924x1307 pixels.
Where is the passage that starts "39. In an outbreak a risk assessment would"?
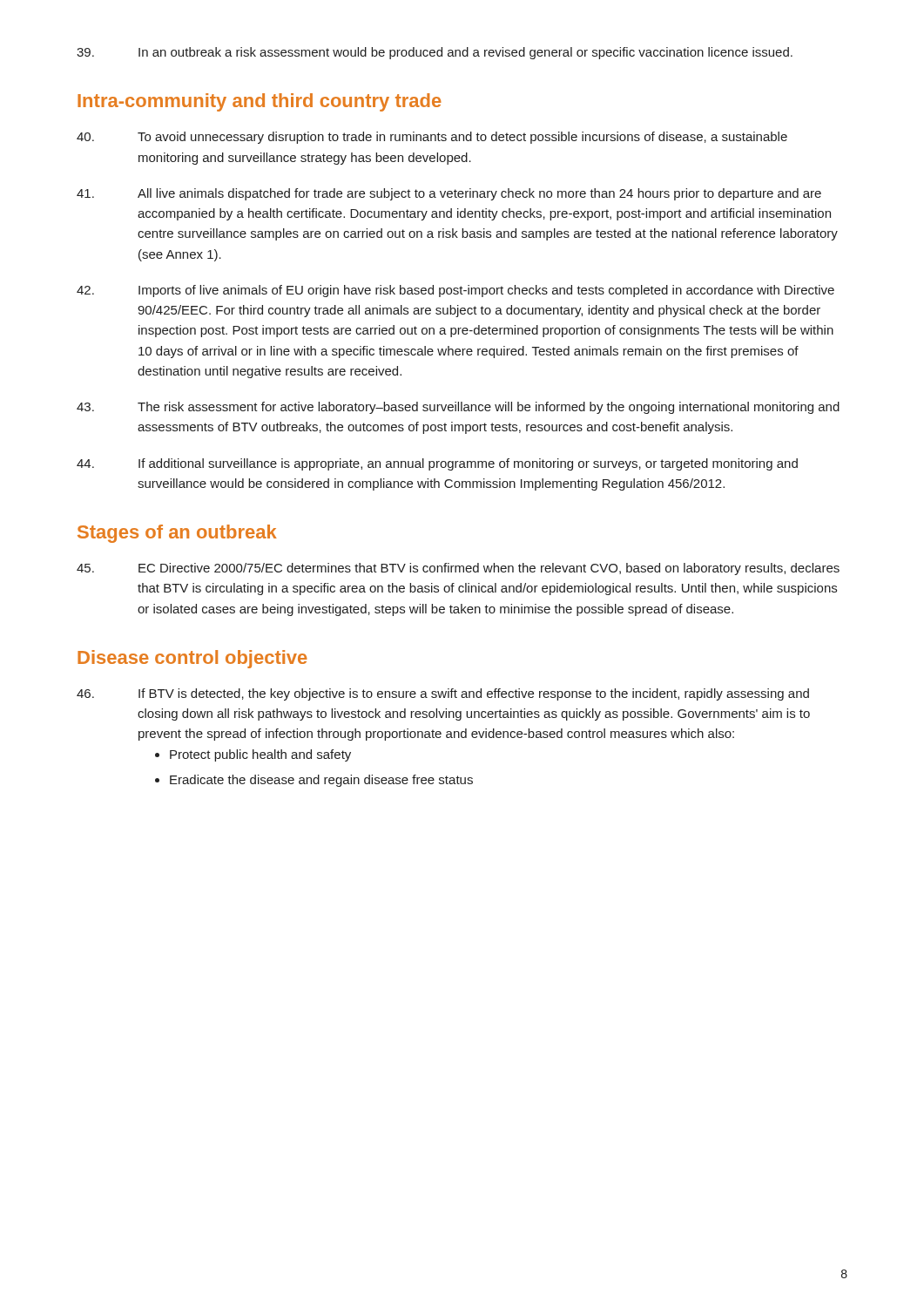(x=462, y=52)
